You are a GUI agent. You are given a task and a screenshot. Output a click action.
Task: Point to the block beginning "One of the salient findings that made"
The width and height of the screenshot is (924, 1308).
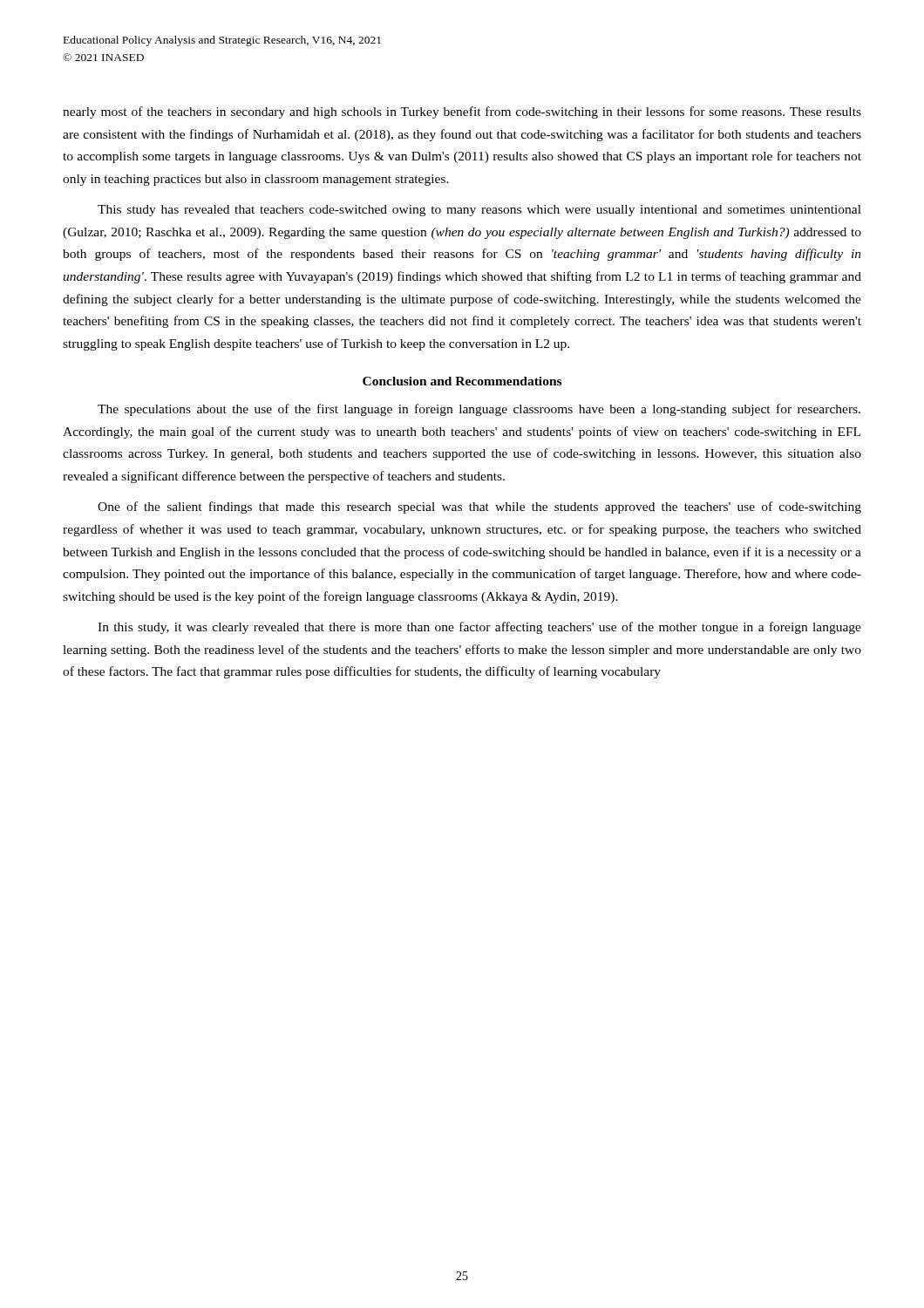point(462,551)
